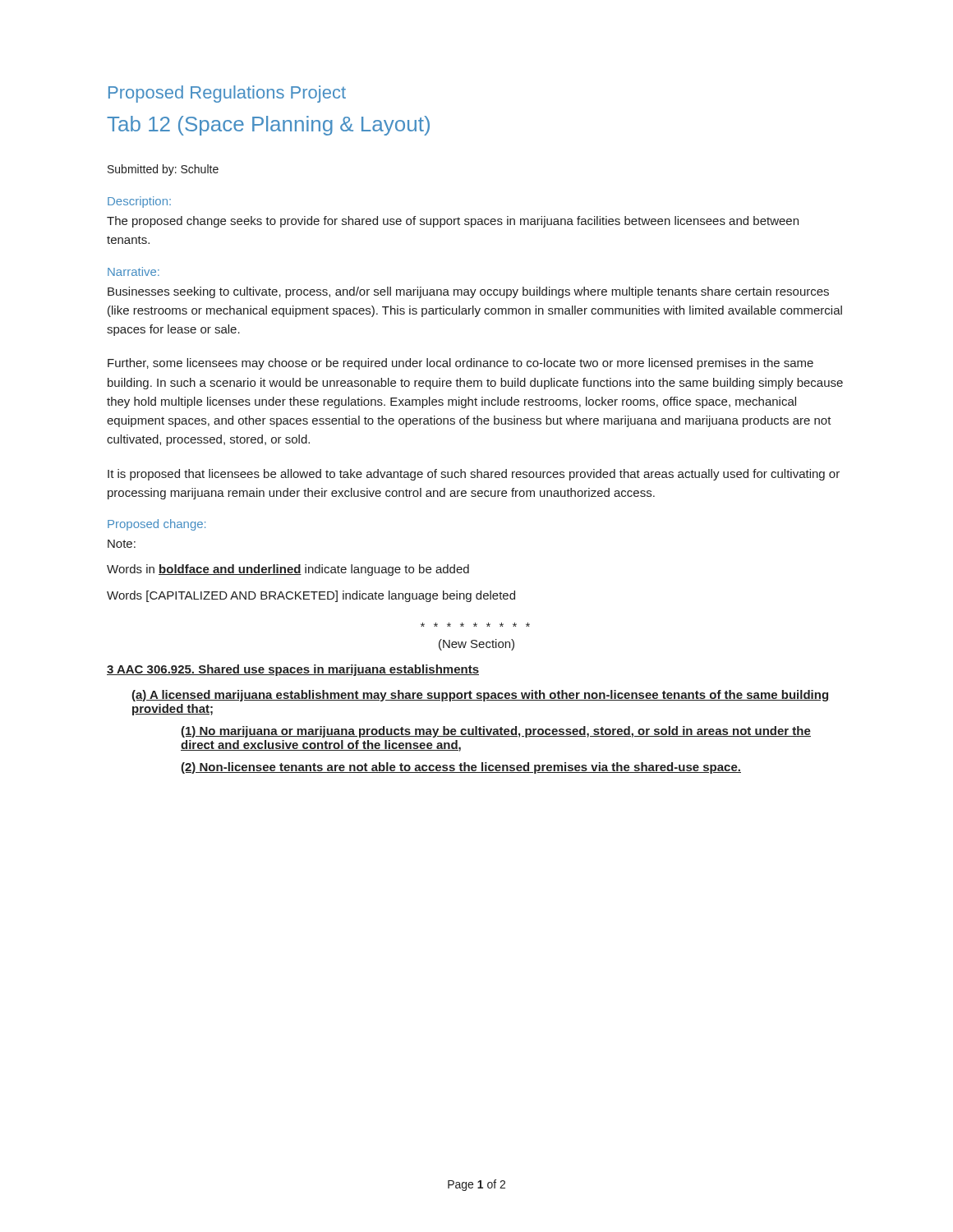Find "Submitted by: Schulte" on this page

coord(163,169)
